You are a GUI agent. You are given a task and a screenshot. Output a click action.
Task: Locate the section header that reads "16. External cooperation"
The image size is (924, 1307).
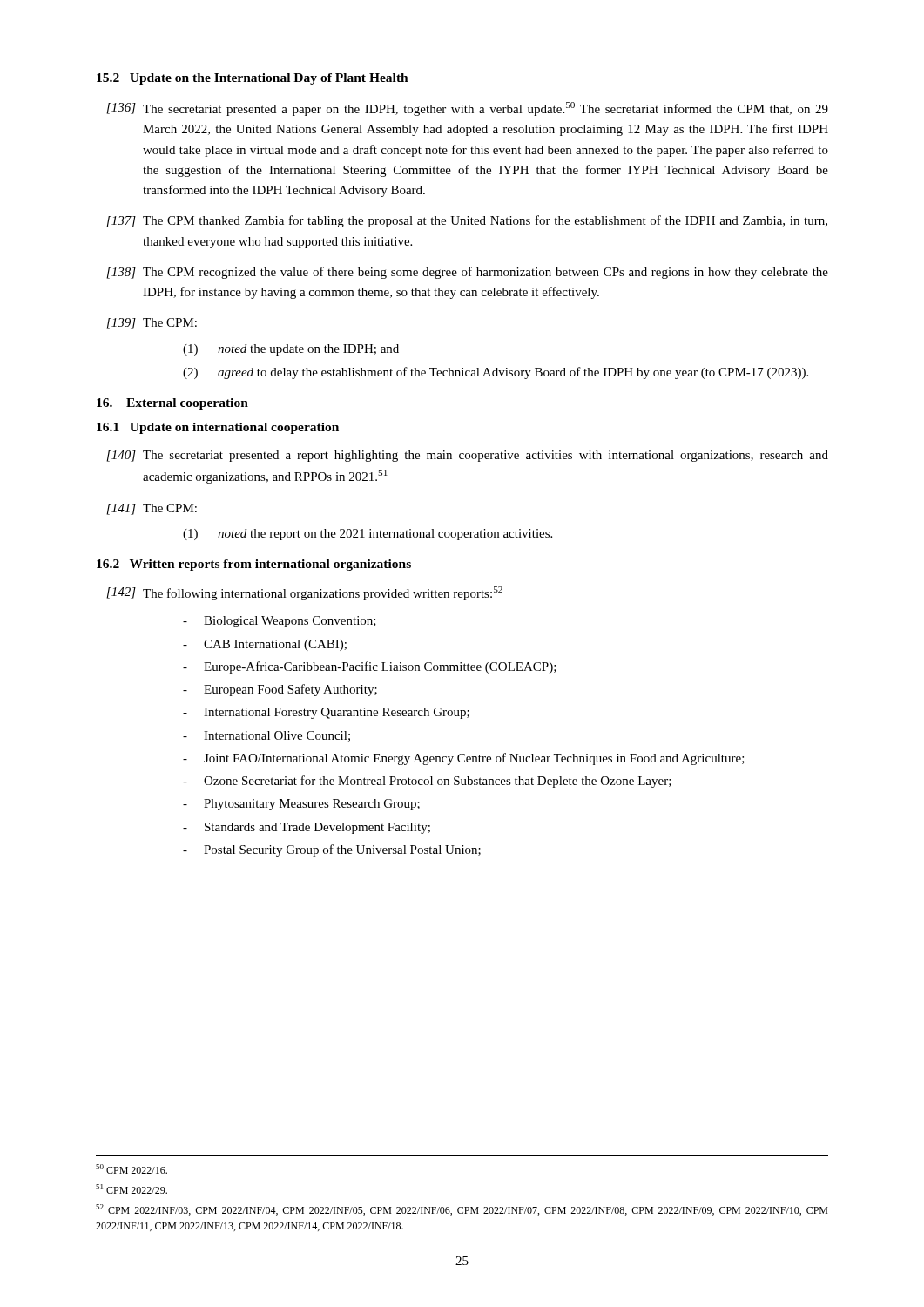(172, 402)
